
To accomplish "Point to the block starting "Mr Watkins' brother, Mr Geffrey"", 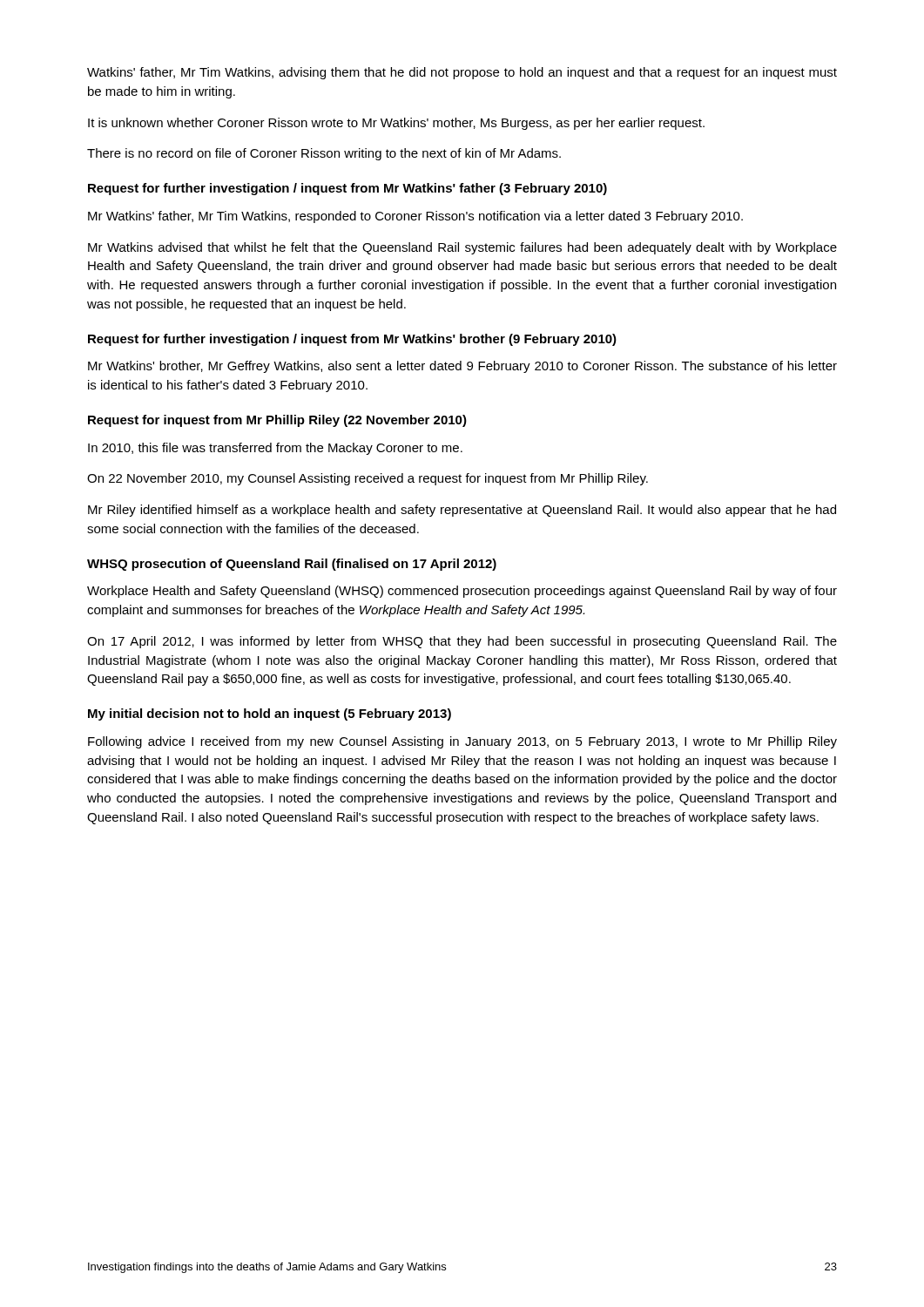I will [x=462, y=375].
